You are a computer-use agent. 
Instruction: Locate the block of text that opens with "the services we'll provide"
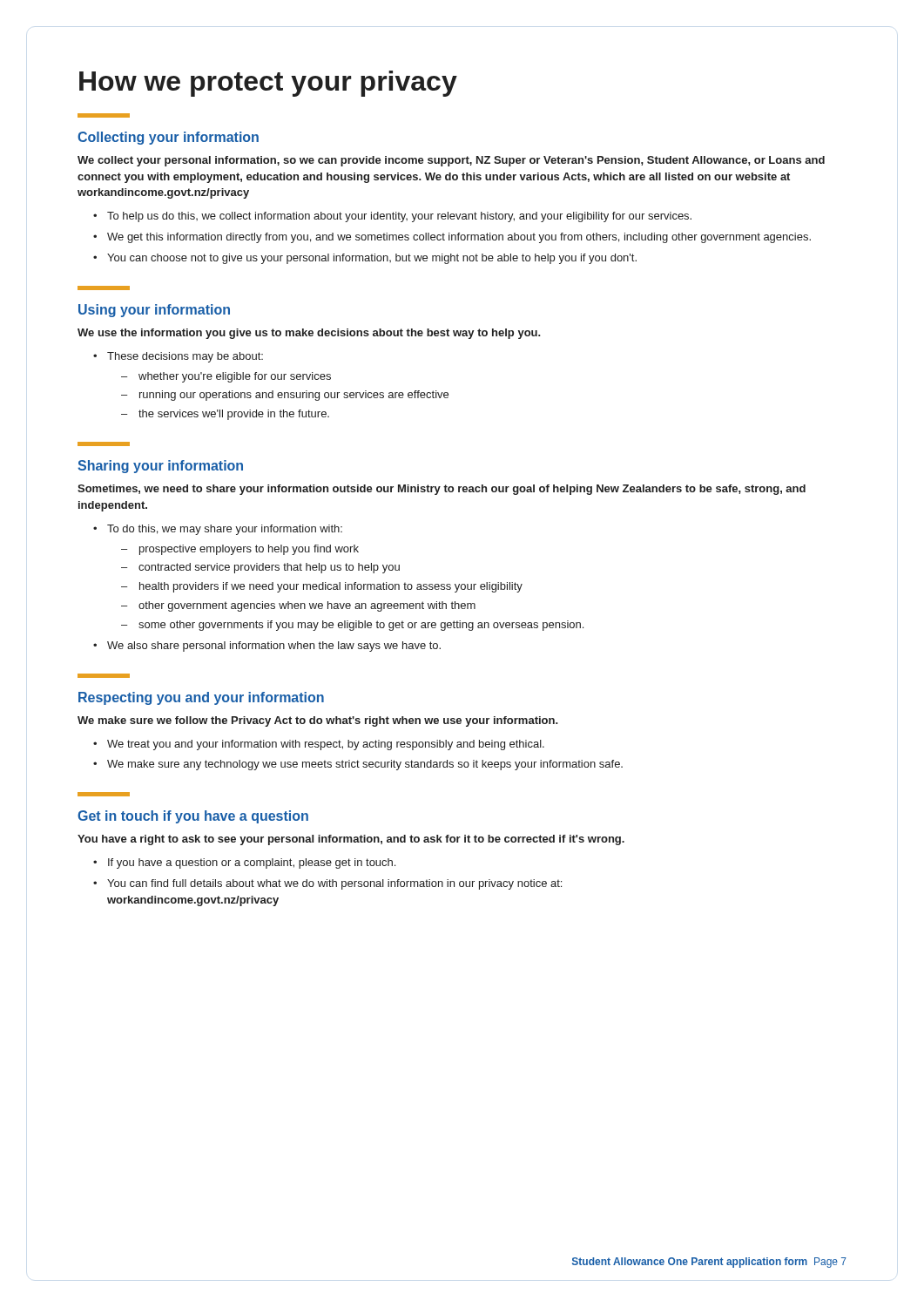234,414
